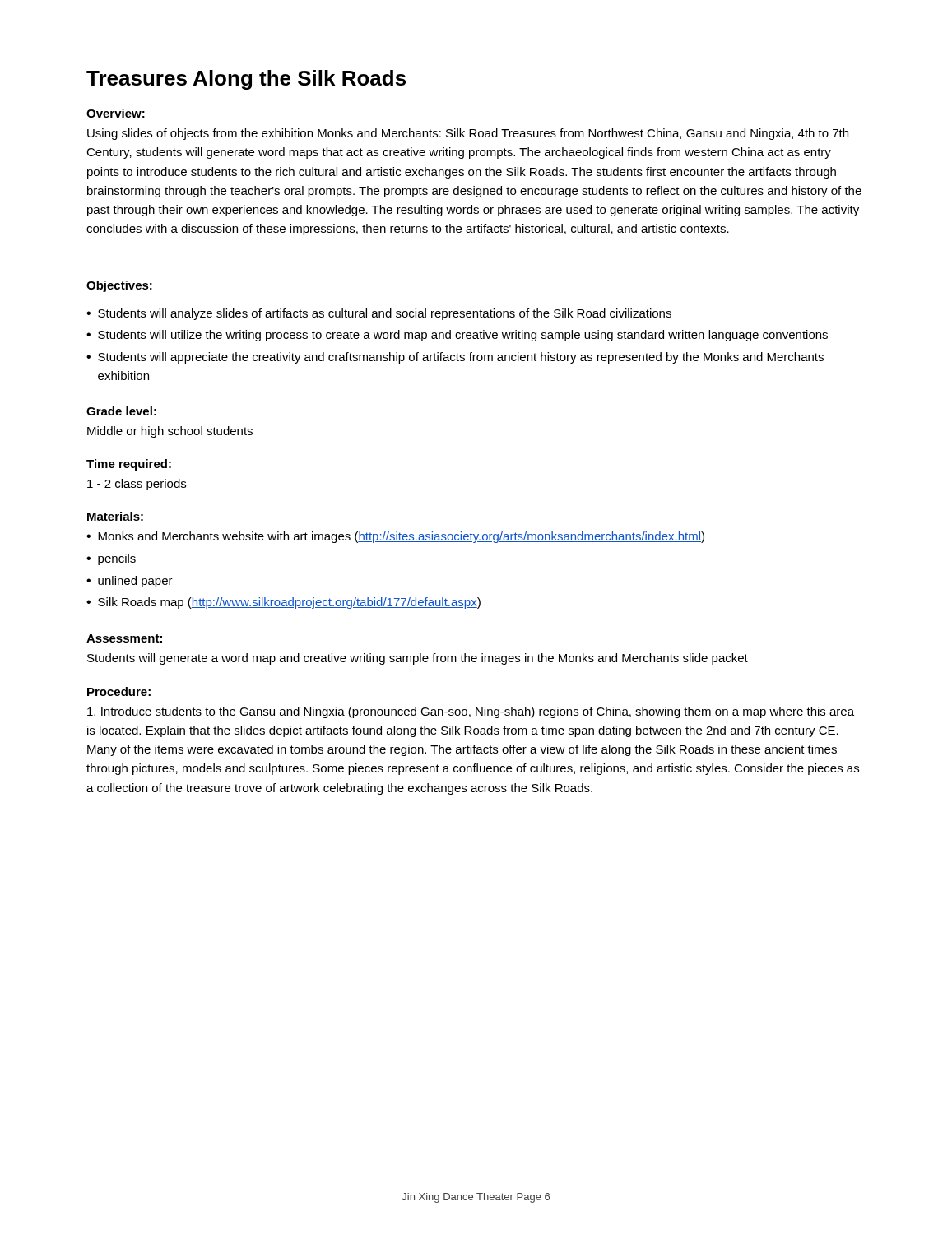Where does it say "•Monks and Merchants website with art images (http://sites.asiasociety.org/arts/monksandmerchants/index.html)"?
Screen dimensions: 1234x952
[396, 537]
